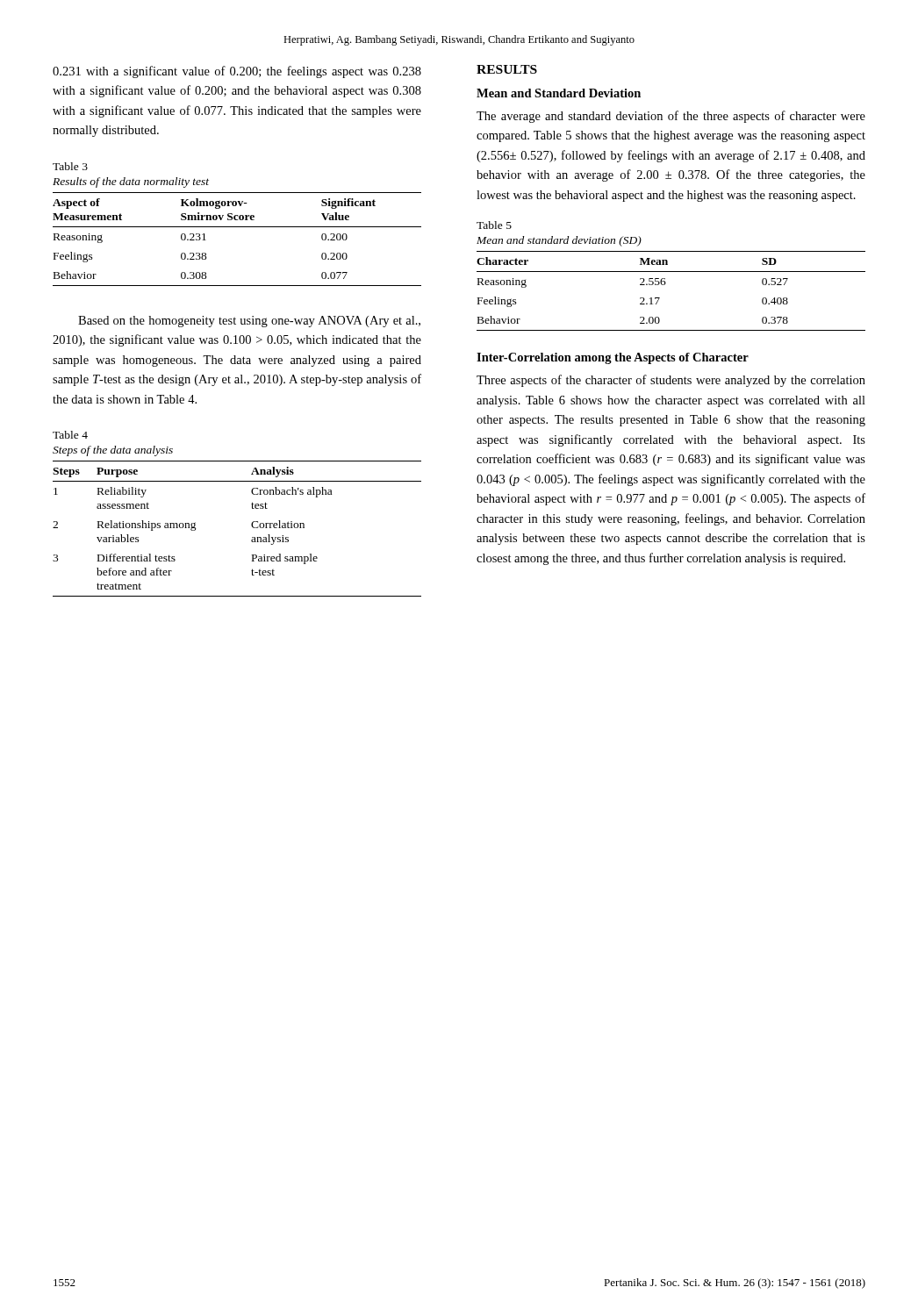The image size is (918, 1316).
Task: Locate the block of text that opens with "The average and standard deviation of the three"
Action: (x=671, y=155)
